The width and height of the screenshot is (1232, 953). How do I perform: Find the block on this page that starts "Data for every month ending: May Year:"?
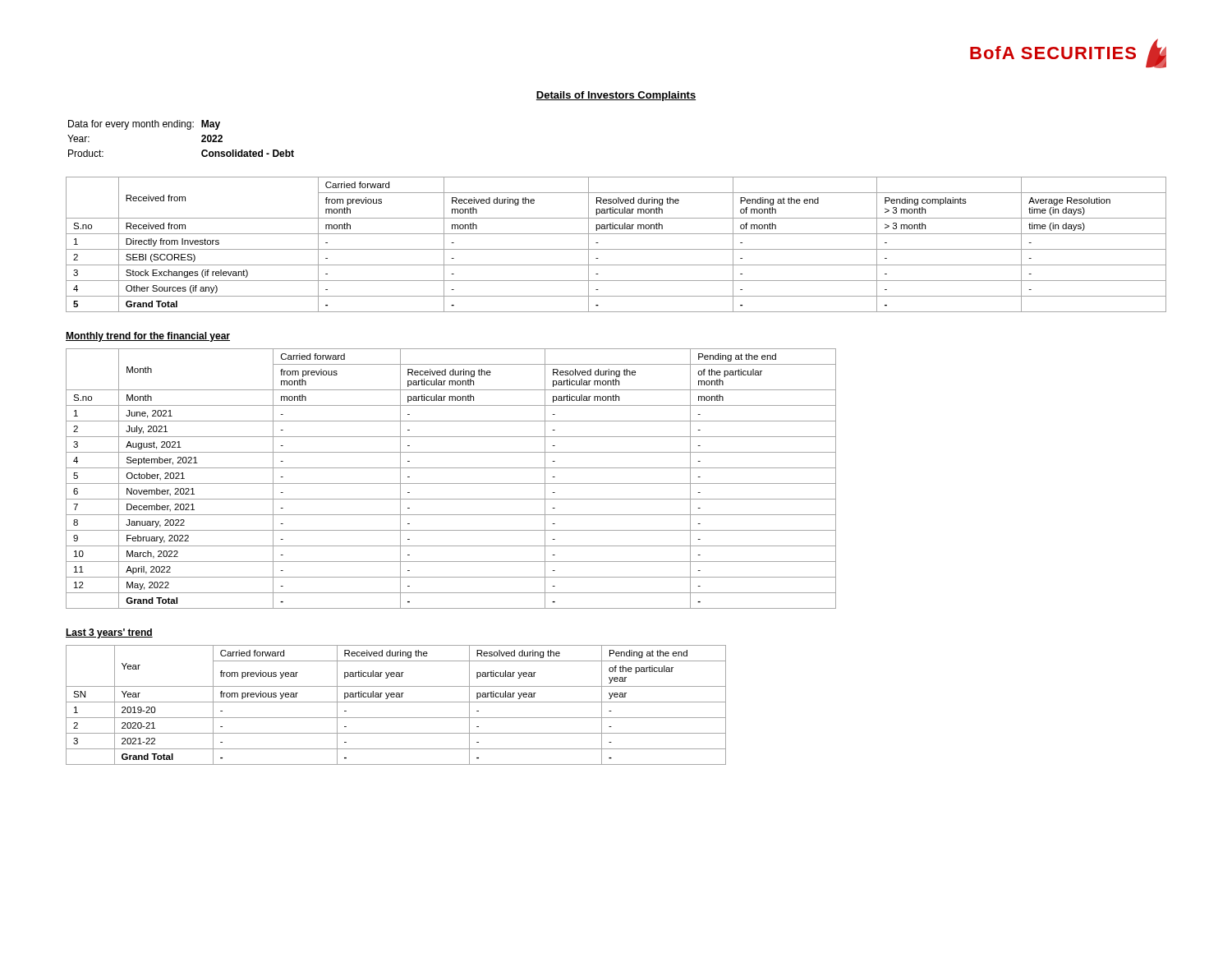(x=183, y=139)
